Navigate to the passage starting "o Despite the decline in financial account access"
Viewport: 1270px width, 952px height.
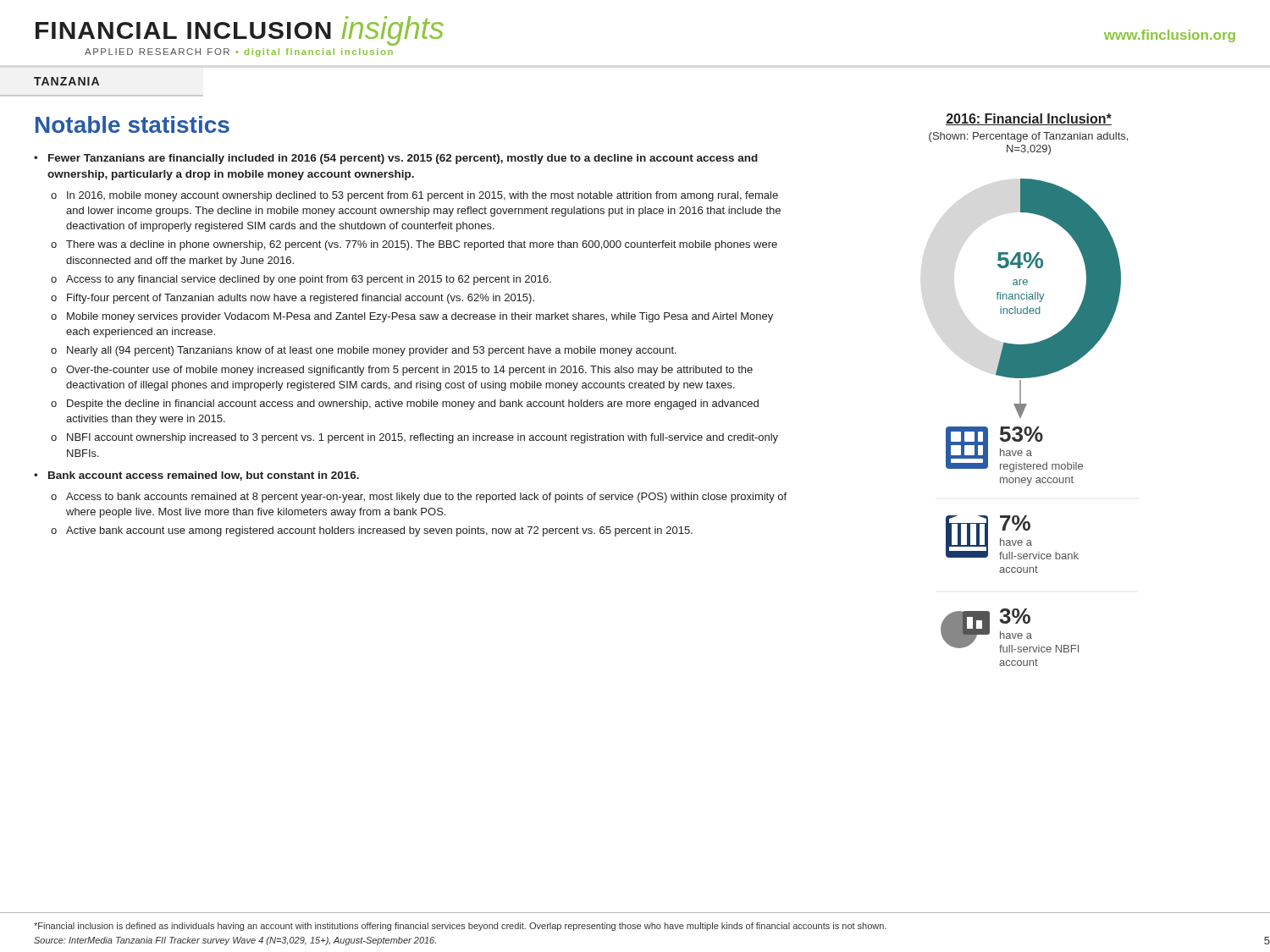[x=405, y=411]
